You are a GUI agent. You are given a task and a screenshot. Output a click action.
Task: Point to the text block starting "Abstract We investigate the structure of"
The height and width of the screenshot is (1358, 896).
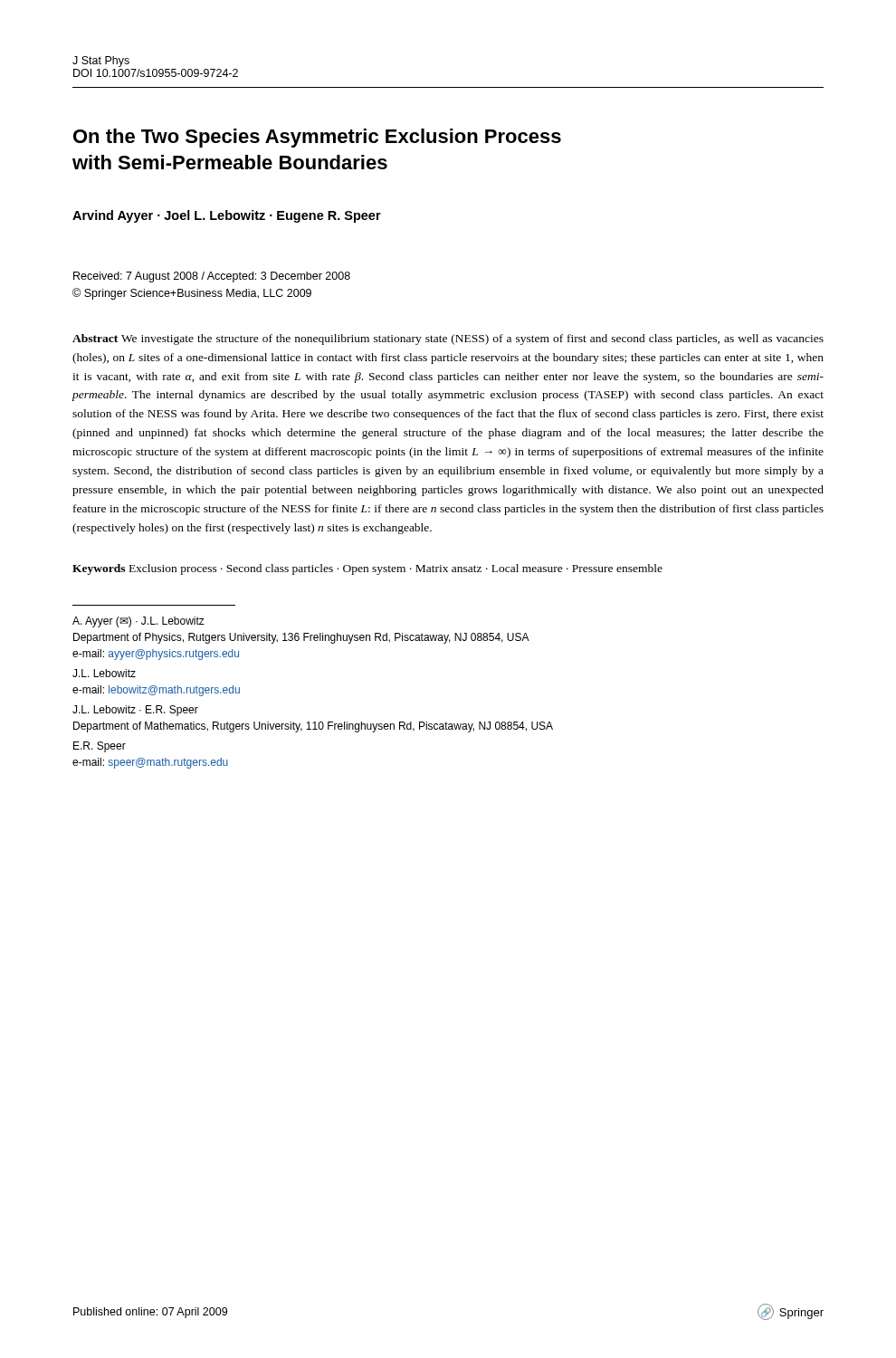448,433
